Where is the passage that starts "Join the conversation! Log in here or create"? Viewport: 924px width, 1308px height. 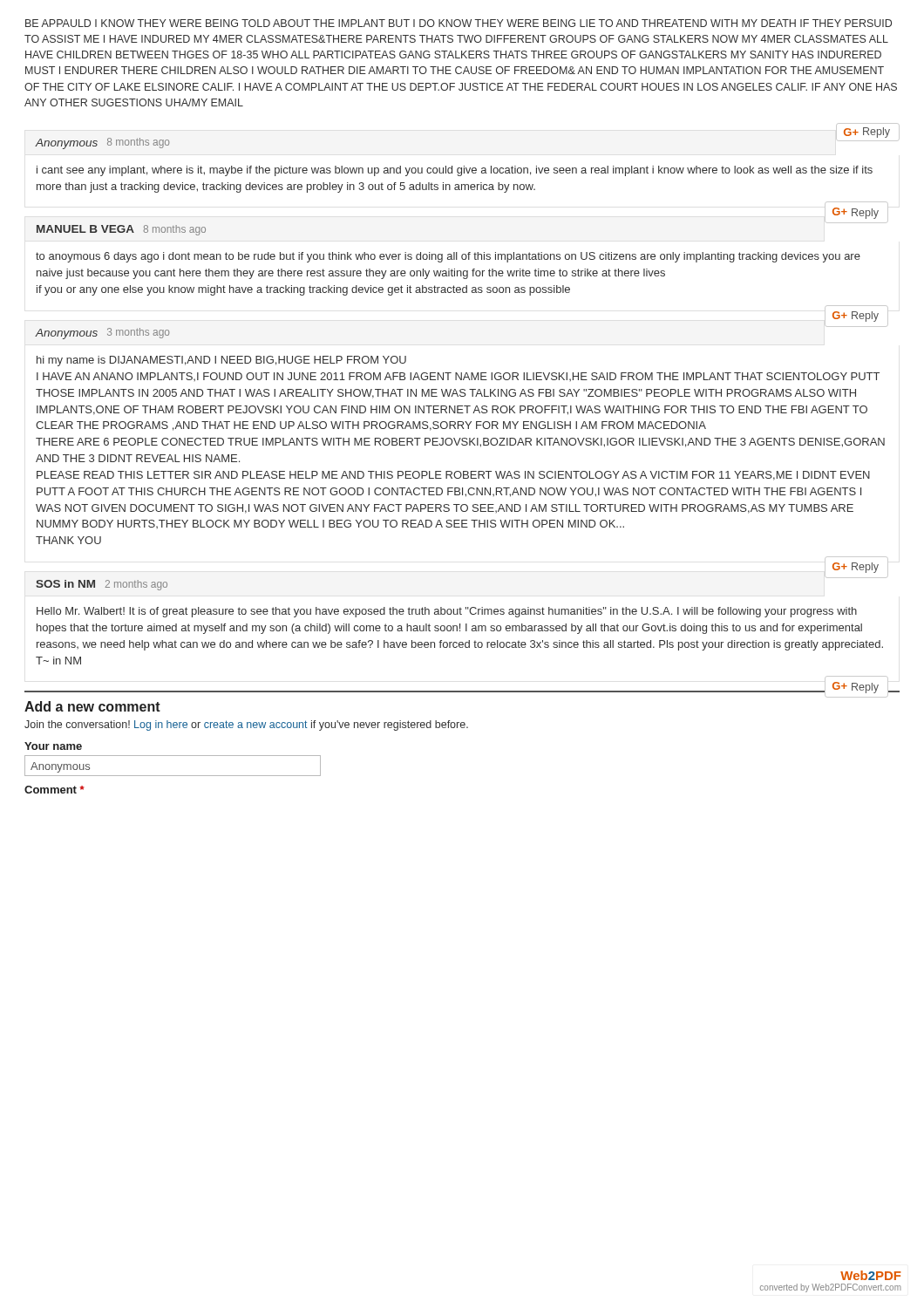pyautogui.click(x=246, y=726)
